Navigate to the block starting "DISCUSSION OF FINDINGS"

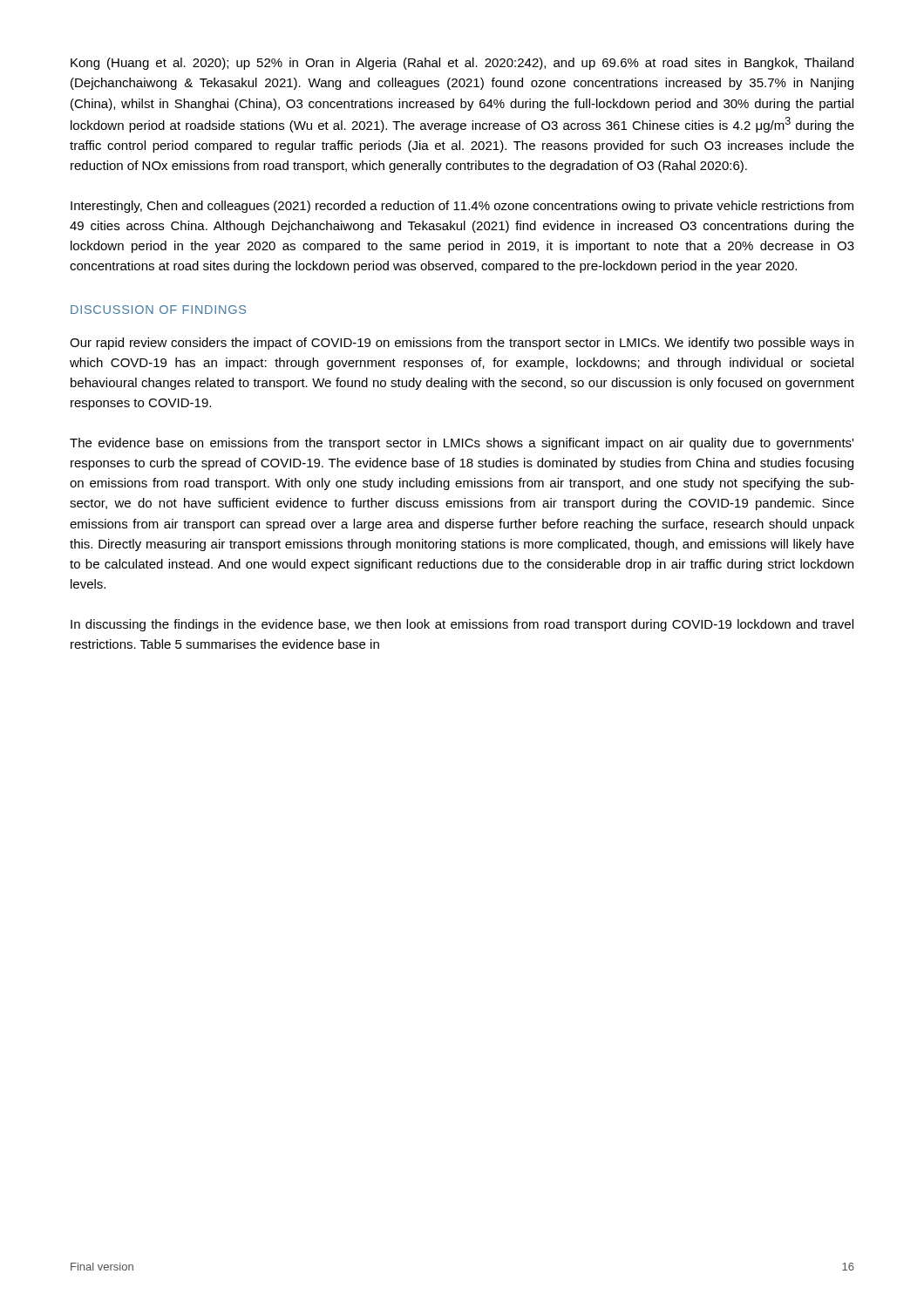click(159, 309)
